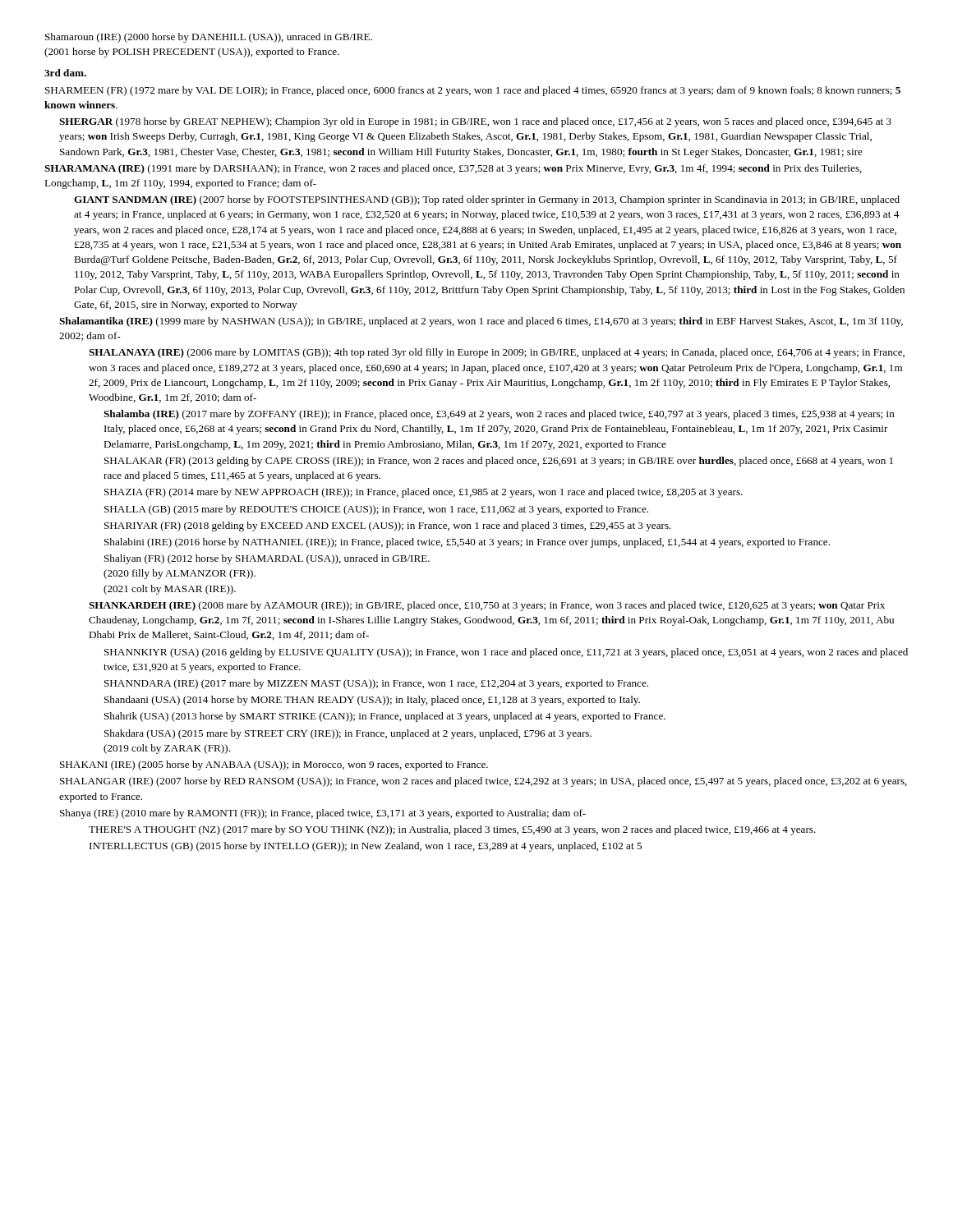953x1232 pixels.
Task: Point to the text block starting "Shanya (IRE) (2010 mare by RAMONTI (FR));"
Action: pyautogui.click(x=484, y=813)
